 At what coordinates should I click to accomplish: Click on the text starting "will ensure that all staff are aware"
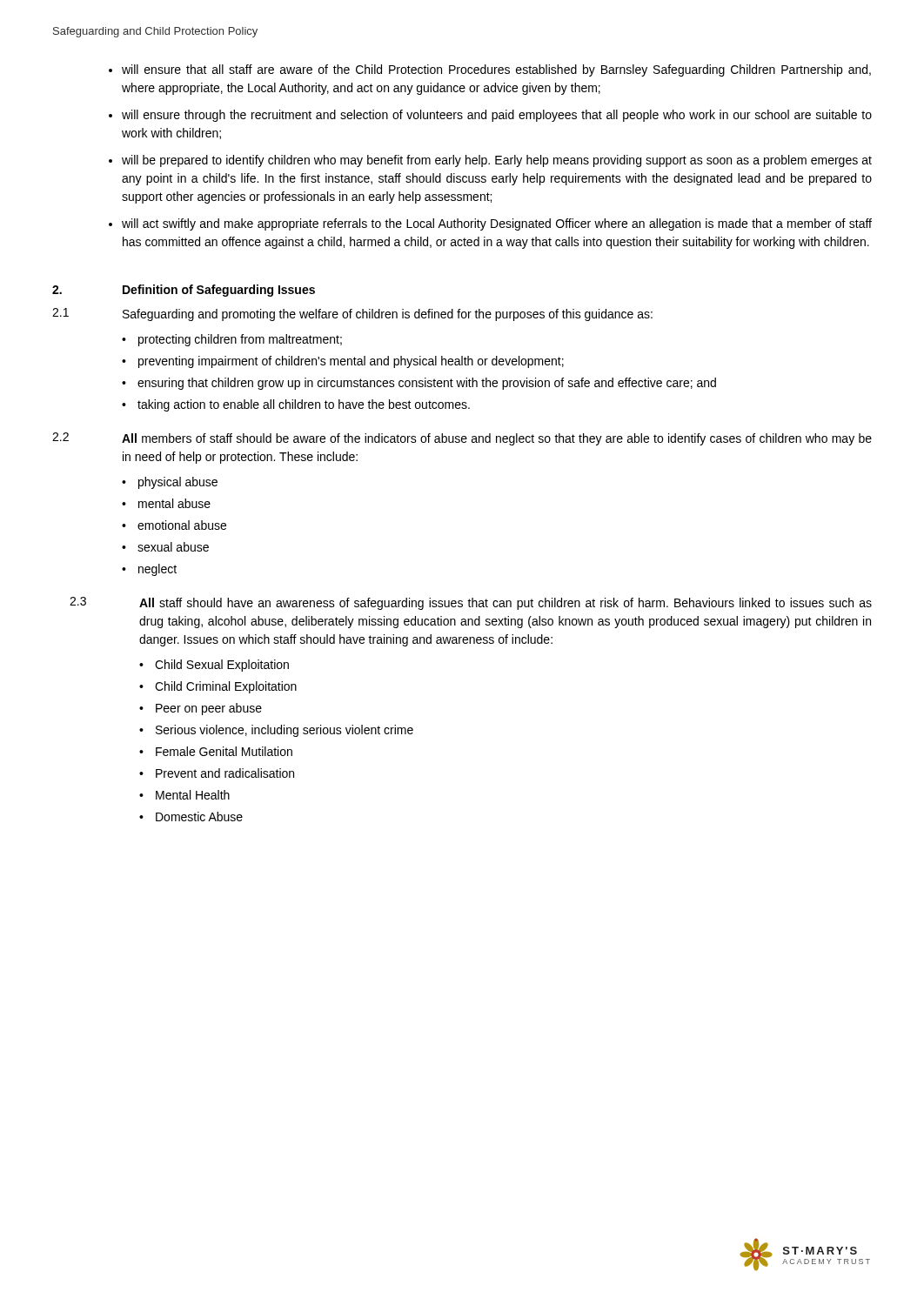click(497, 79)
